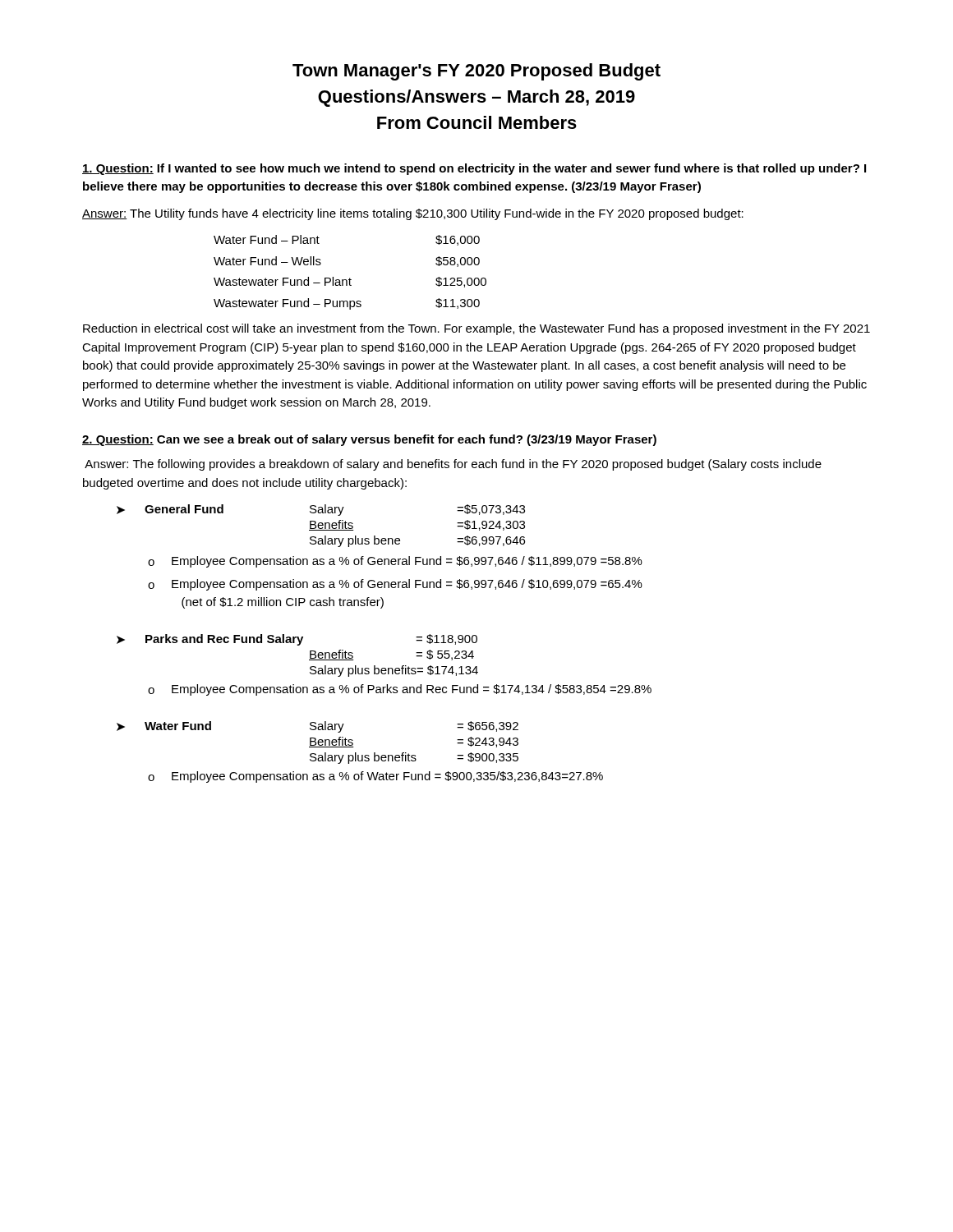Select the title with the text "Town Manager's FY"

coord(476,97)
